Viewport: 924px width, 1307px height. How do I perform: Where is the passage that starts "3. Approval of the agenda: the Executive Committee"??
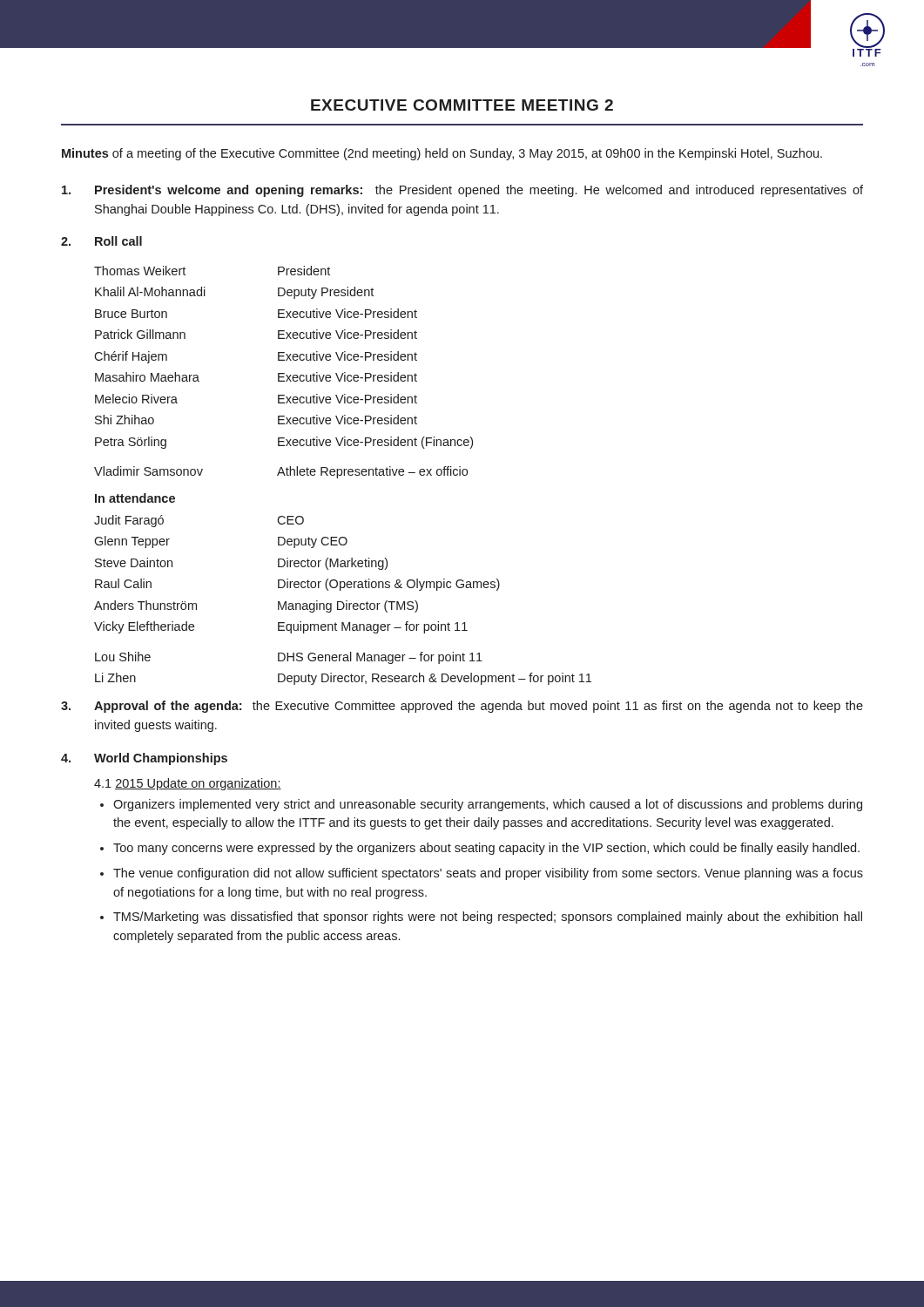coord(462,716)
